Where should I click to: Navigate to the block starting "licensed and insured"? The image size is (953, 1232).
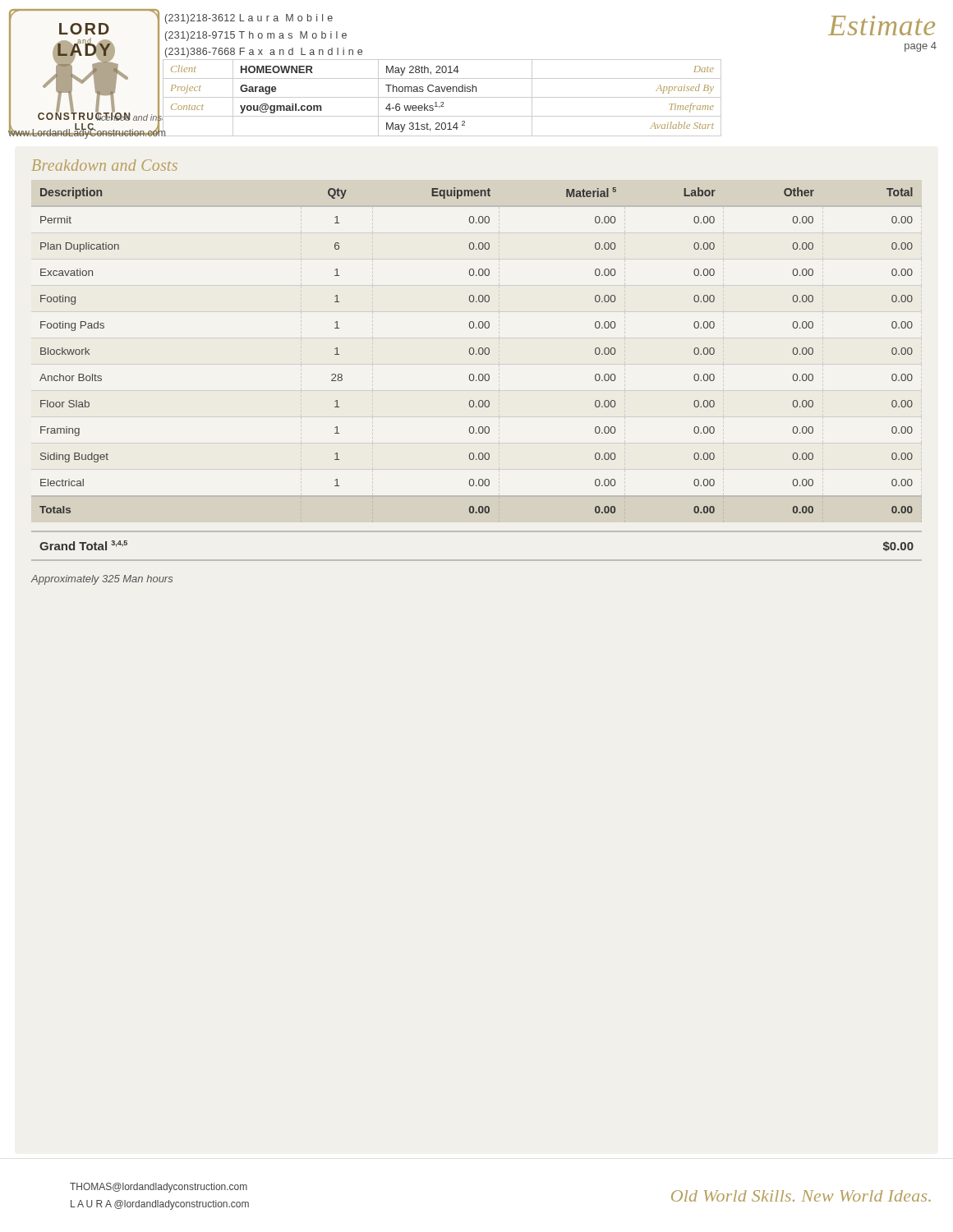point(138,117)
